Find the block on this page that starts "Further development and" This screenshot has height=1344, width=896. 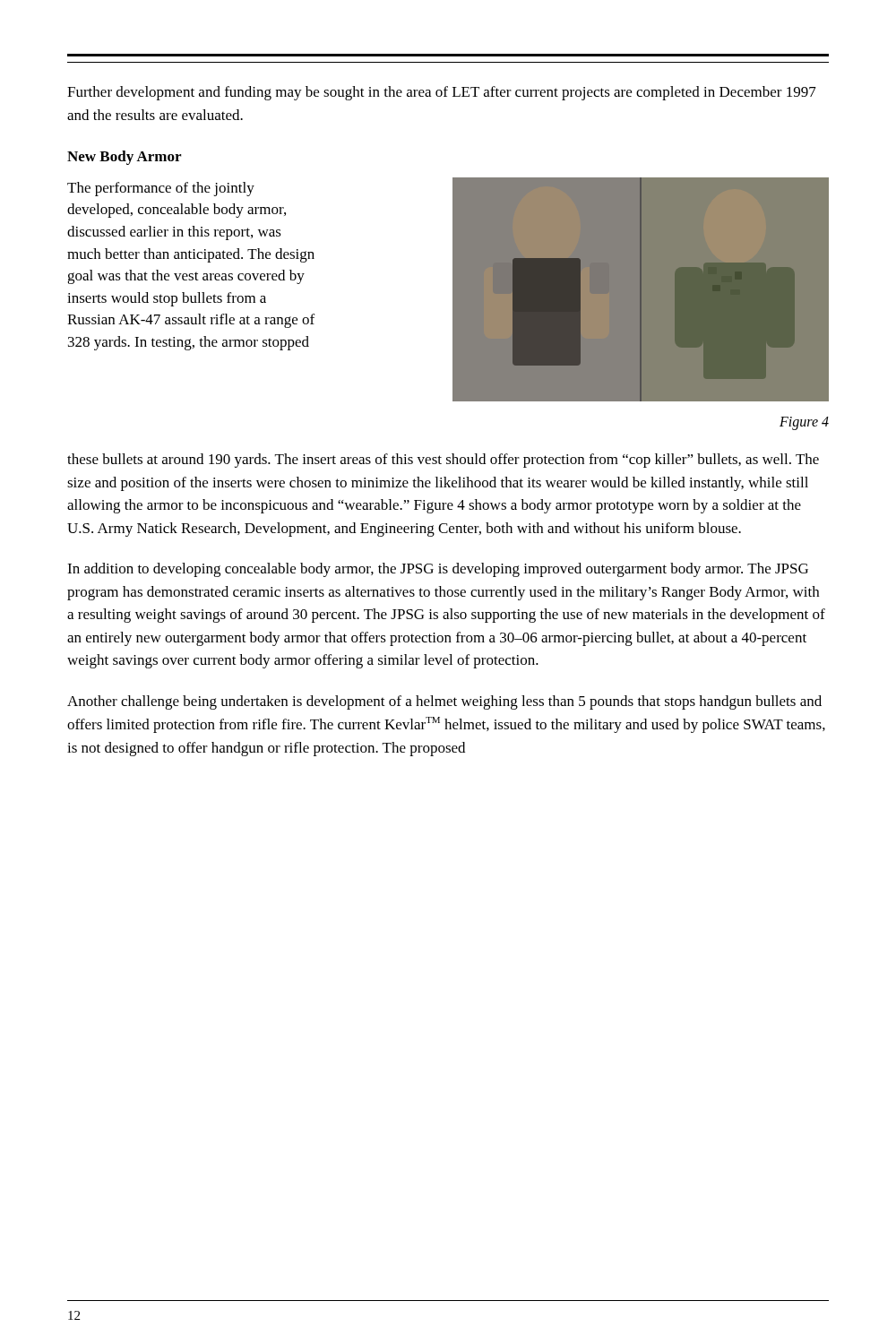tap(442, 103)
